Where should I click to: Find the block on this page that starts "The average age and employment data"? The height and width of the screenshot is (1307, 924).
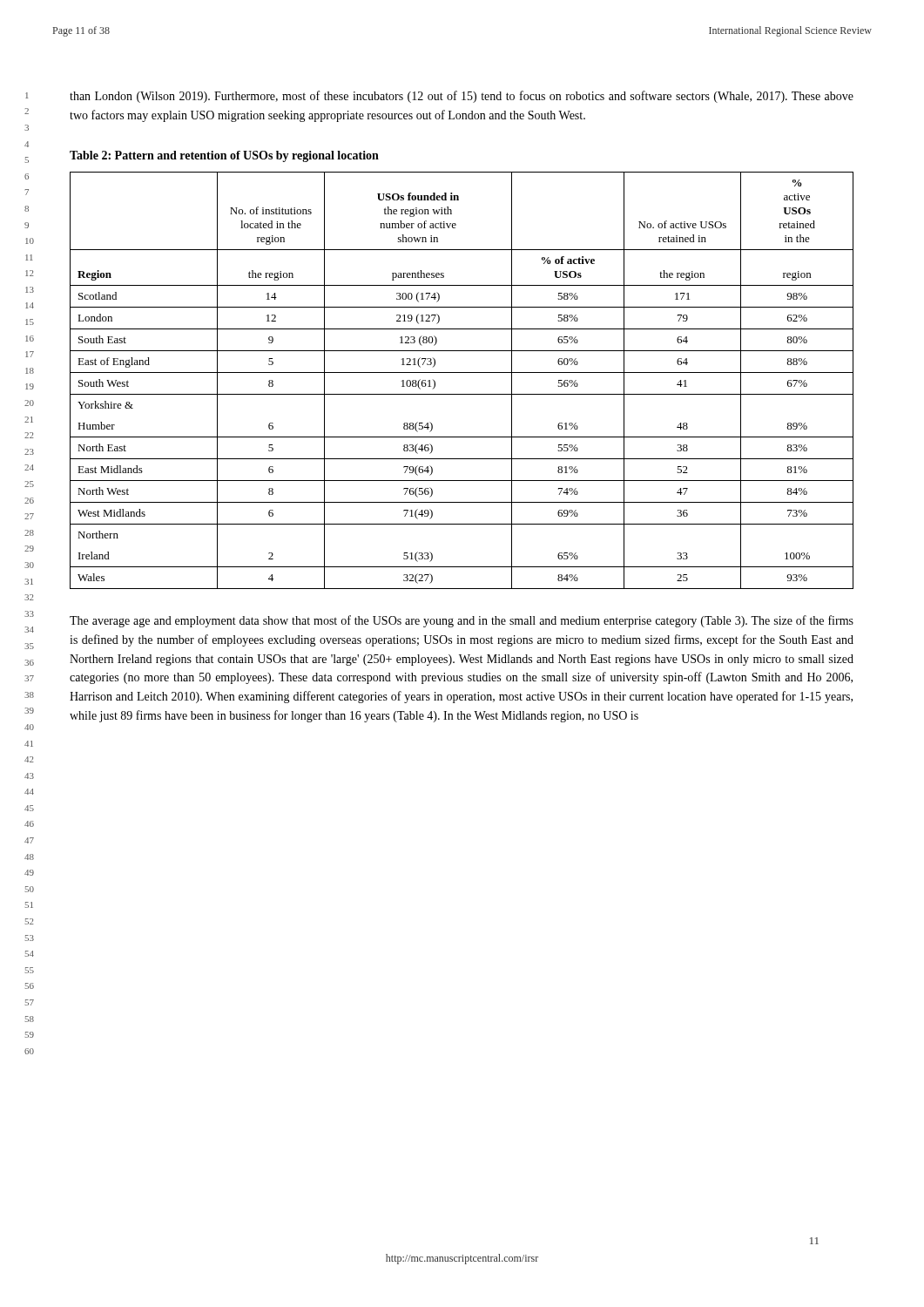[462, 668]
